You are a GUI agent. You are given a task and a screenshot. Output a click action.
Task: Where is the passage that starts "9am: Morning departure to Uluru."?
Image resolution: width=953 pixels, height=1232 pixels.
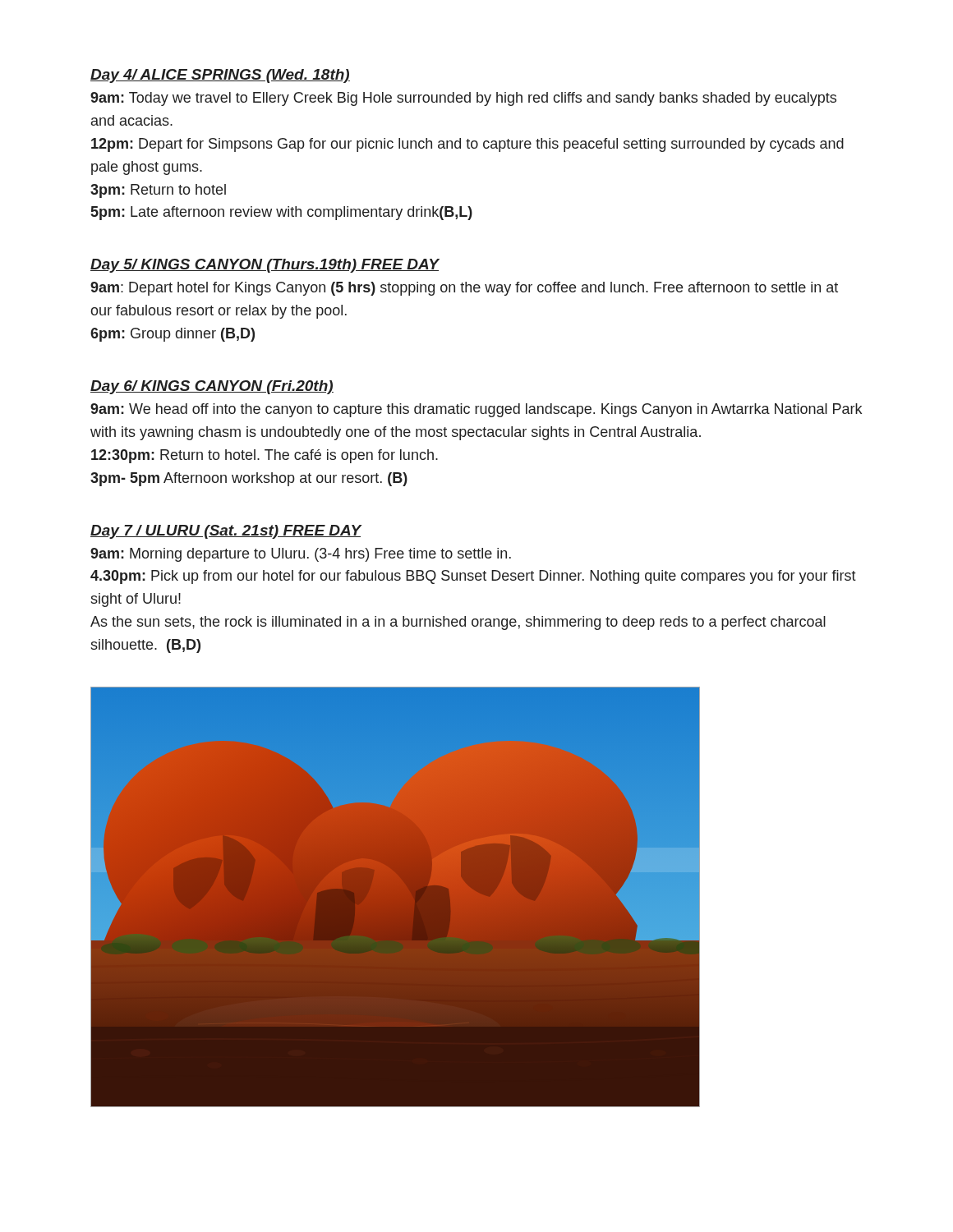(301, 555)
